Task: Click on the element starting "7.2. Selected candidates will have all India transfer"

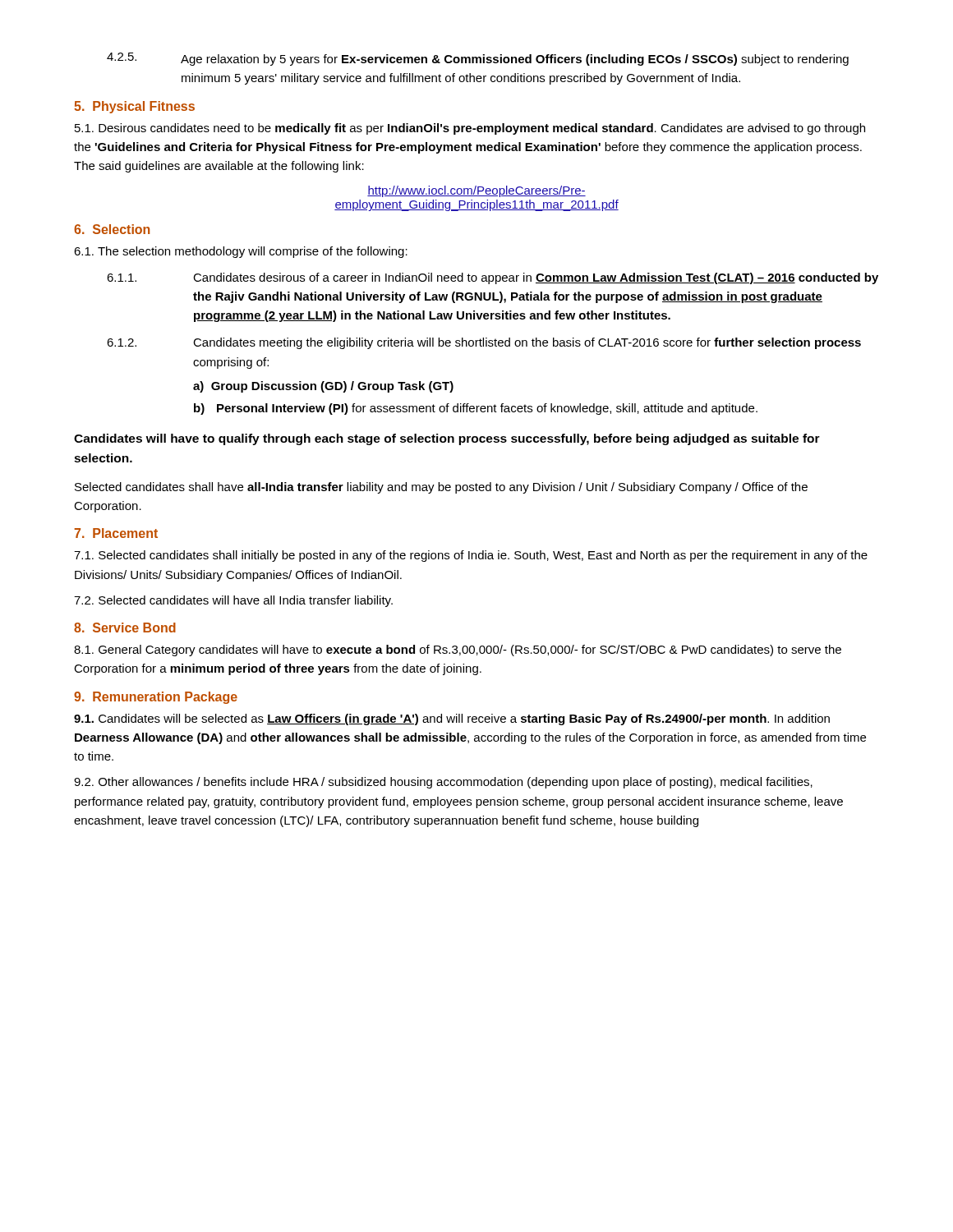Action: (234, 600)
